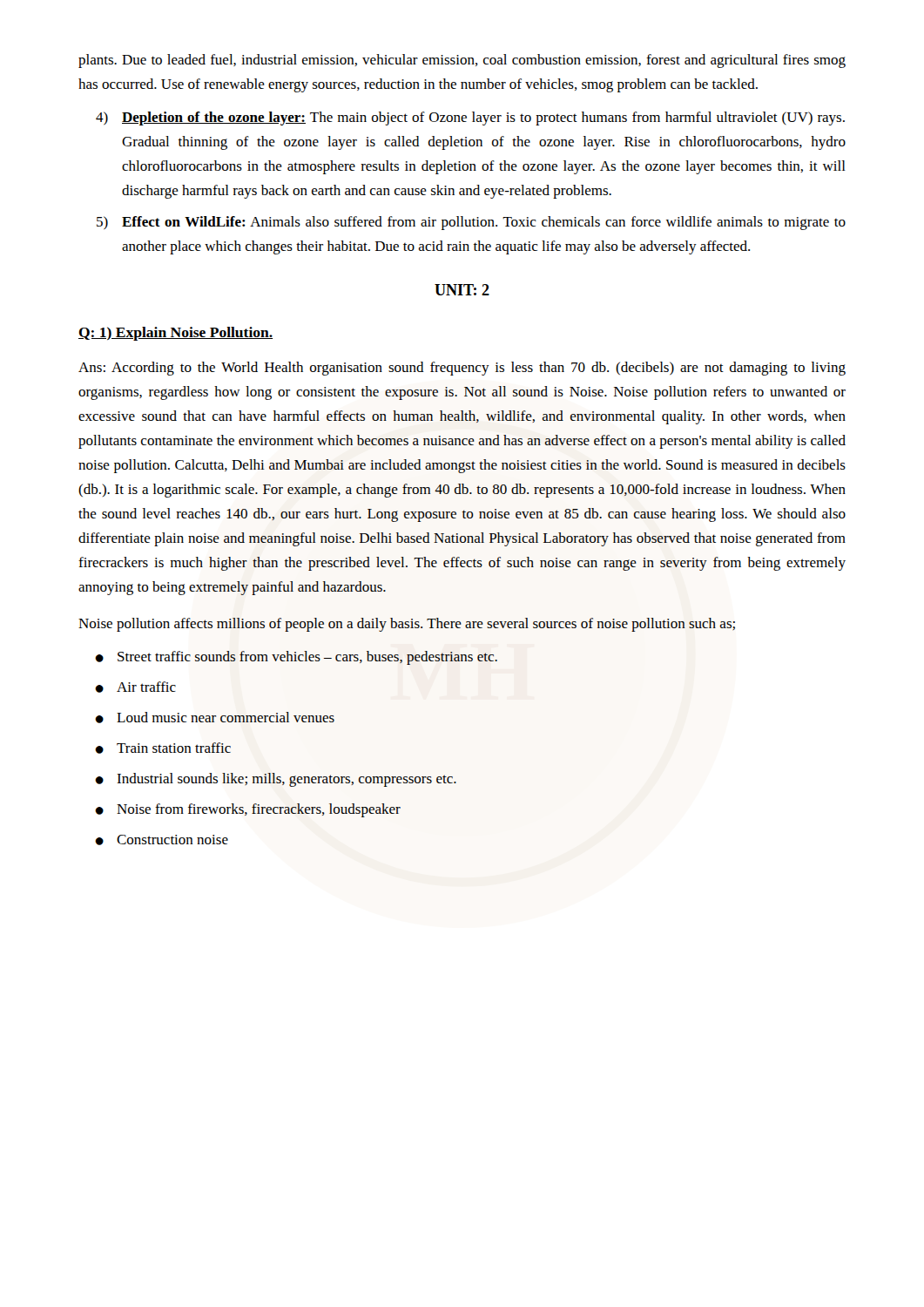Select the list item containing "● Loud music near commercial venues"
Viewport: 924px width, 1307px height.
point(215,718)
